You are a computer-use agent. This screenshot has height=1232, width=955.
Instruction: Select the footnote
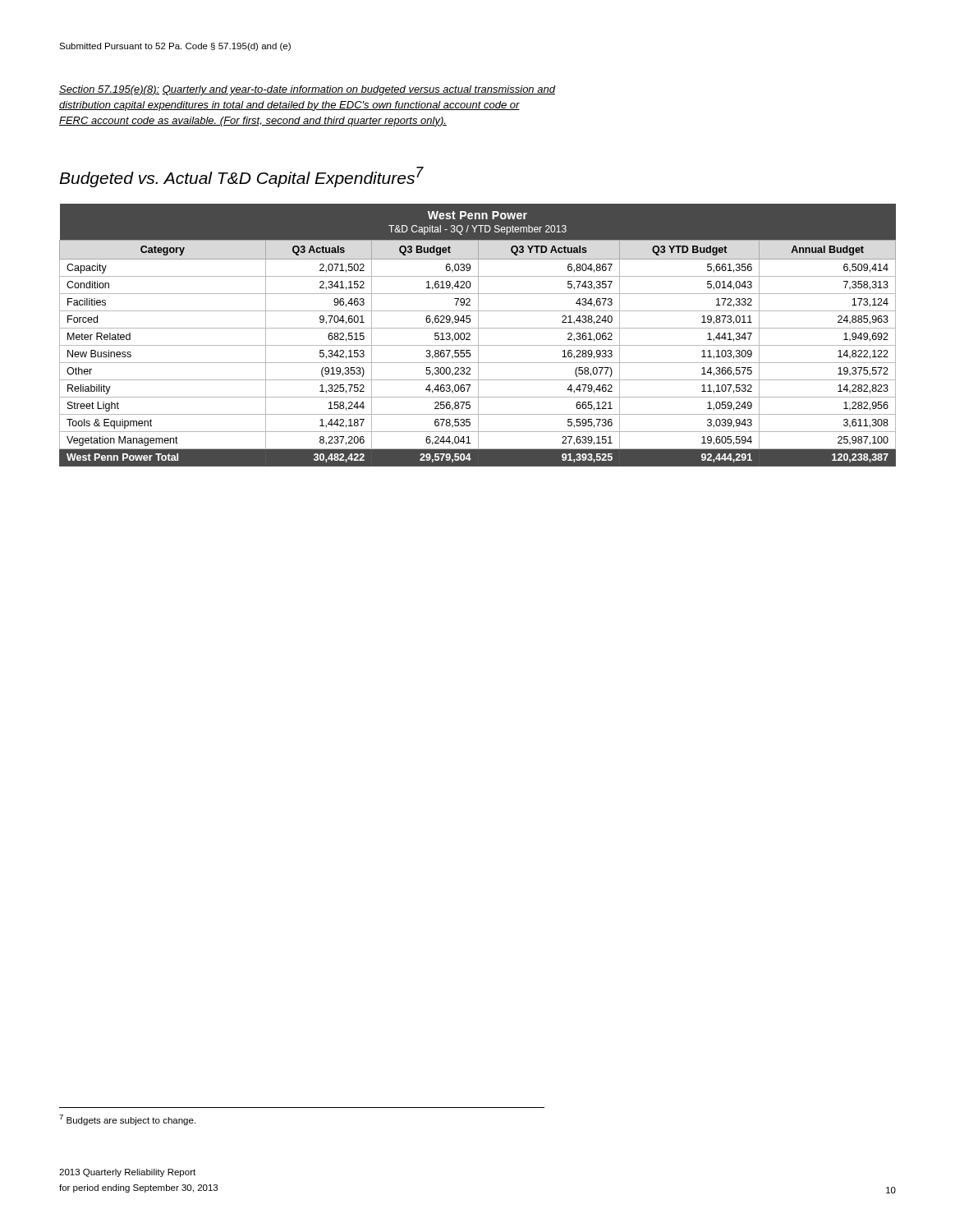[x=128, y=1119]
